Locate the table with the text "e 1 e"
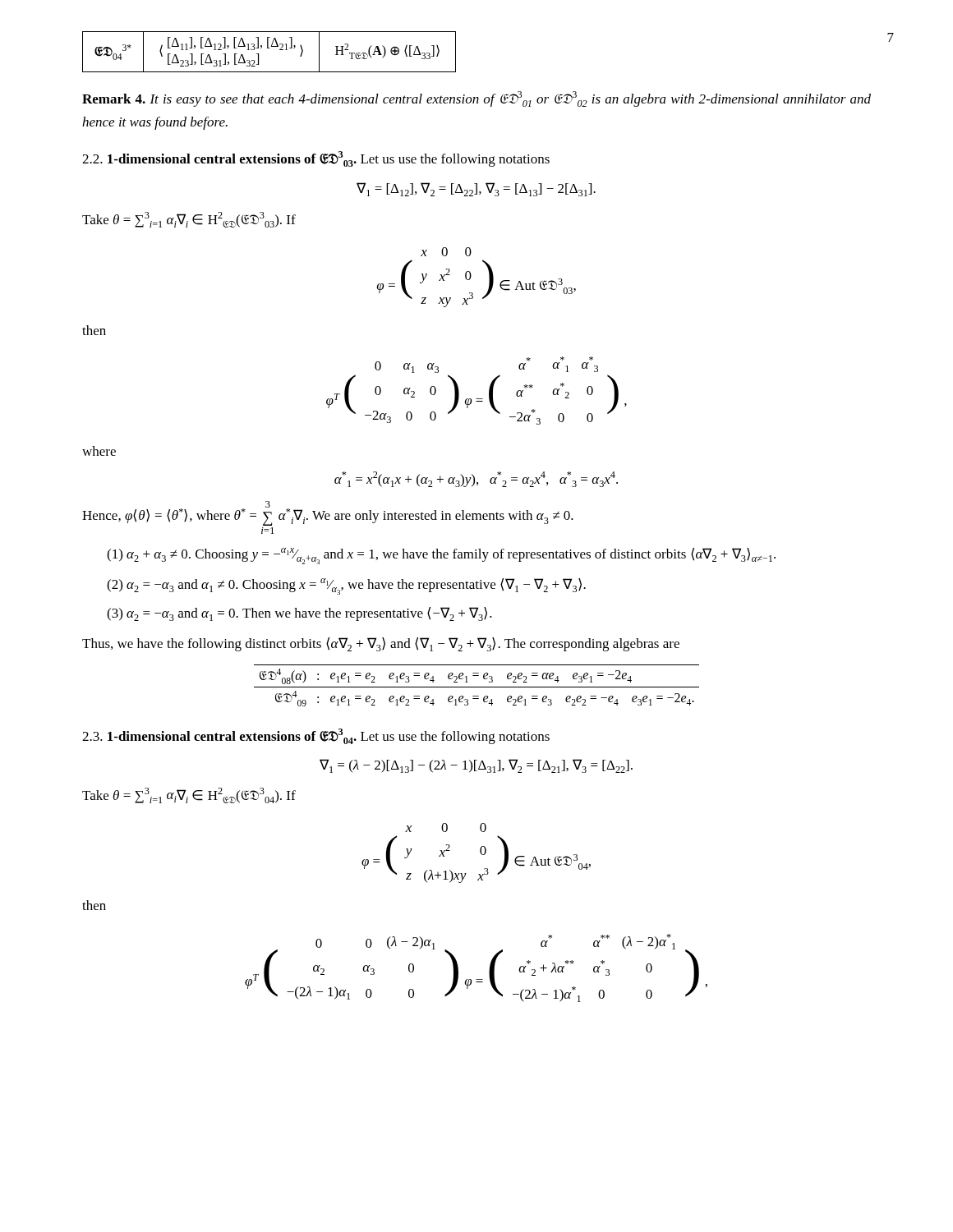953x1232 pixels. (x=476, y=687)
